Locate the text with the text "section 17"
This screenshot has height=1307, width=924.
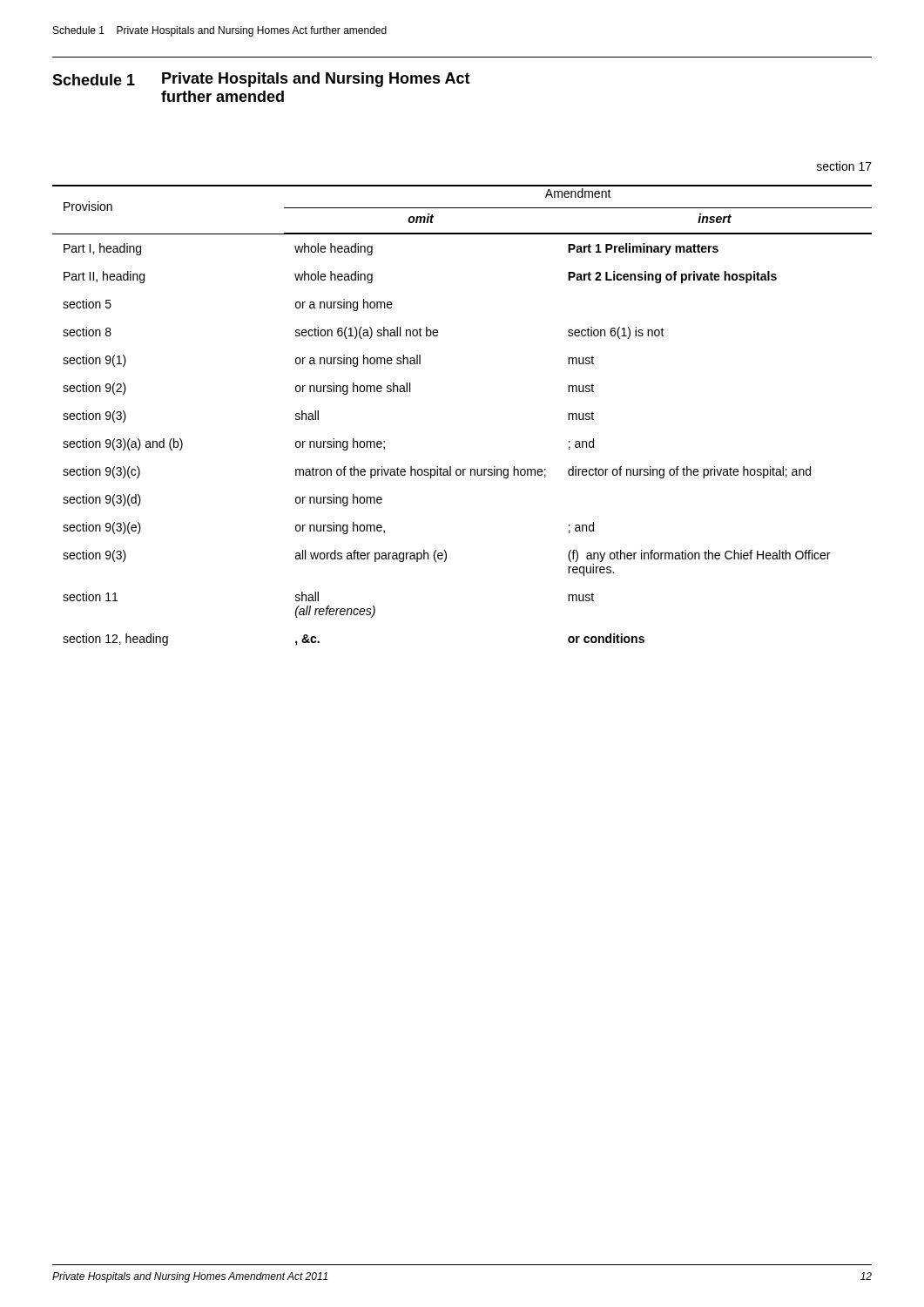[x=844, y=166]
